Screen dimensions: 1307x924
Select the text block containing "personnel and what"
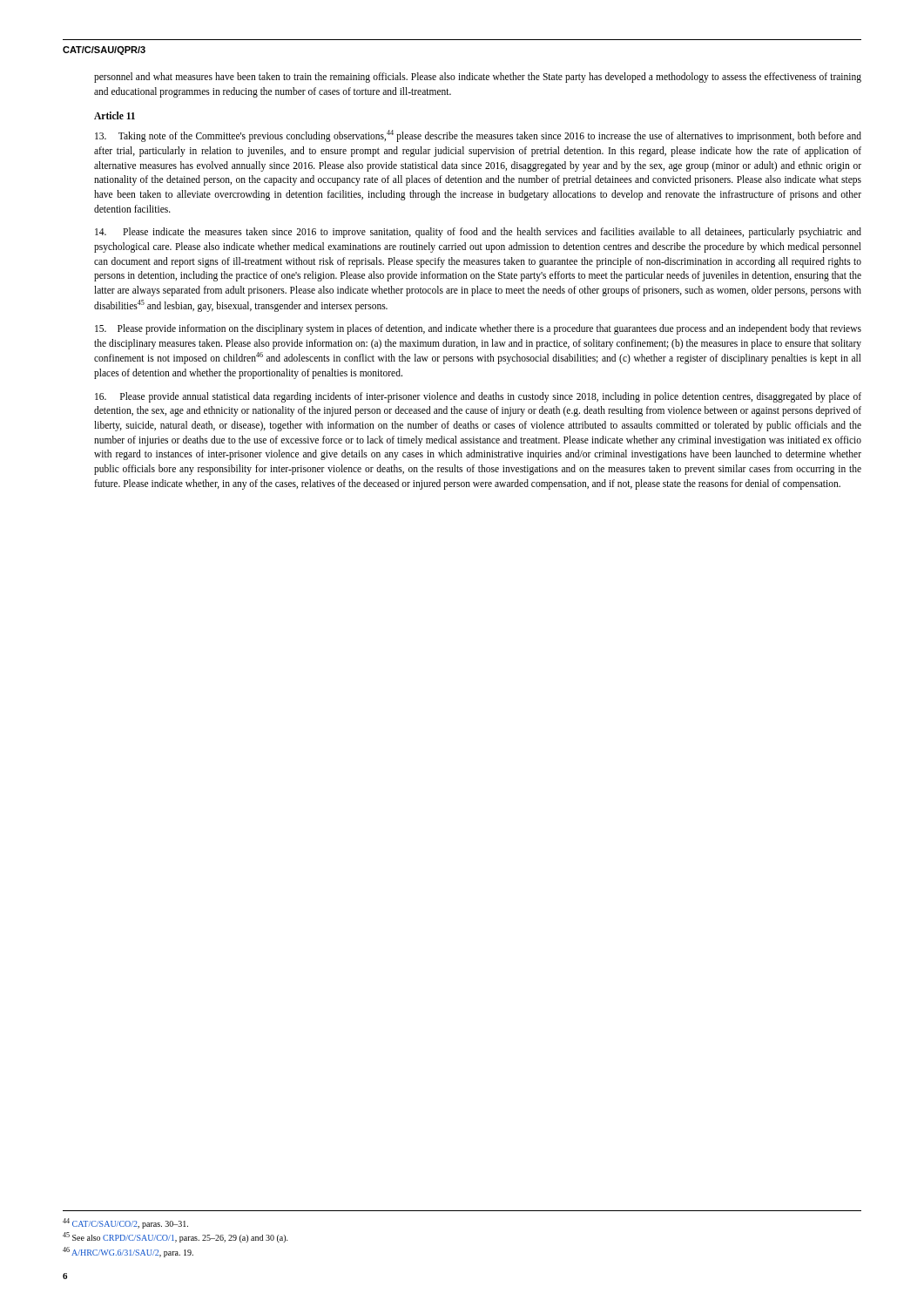coord(478,84)
